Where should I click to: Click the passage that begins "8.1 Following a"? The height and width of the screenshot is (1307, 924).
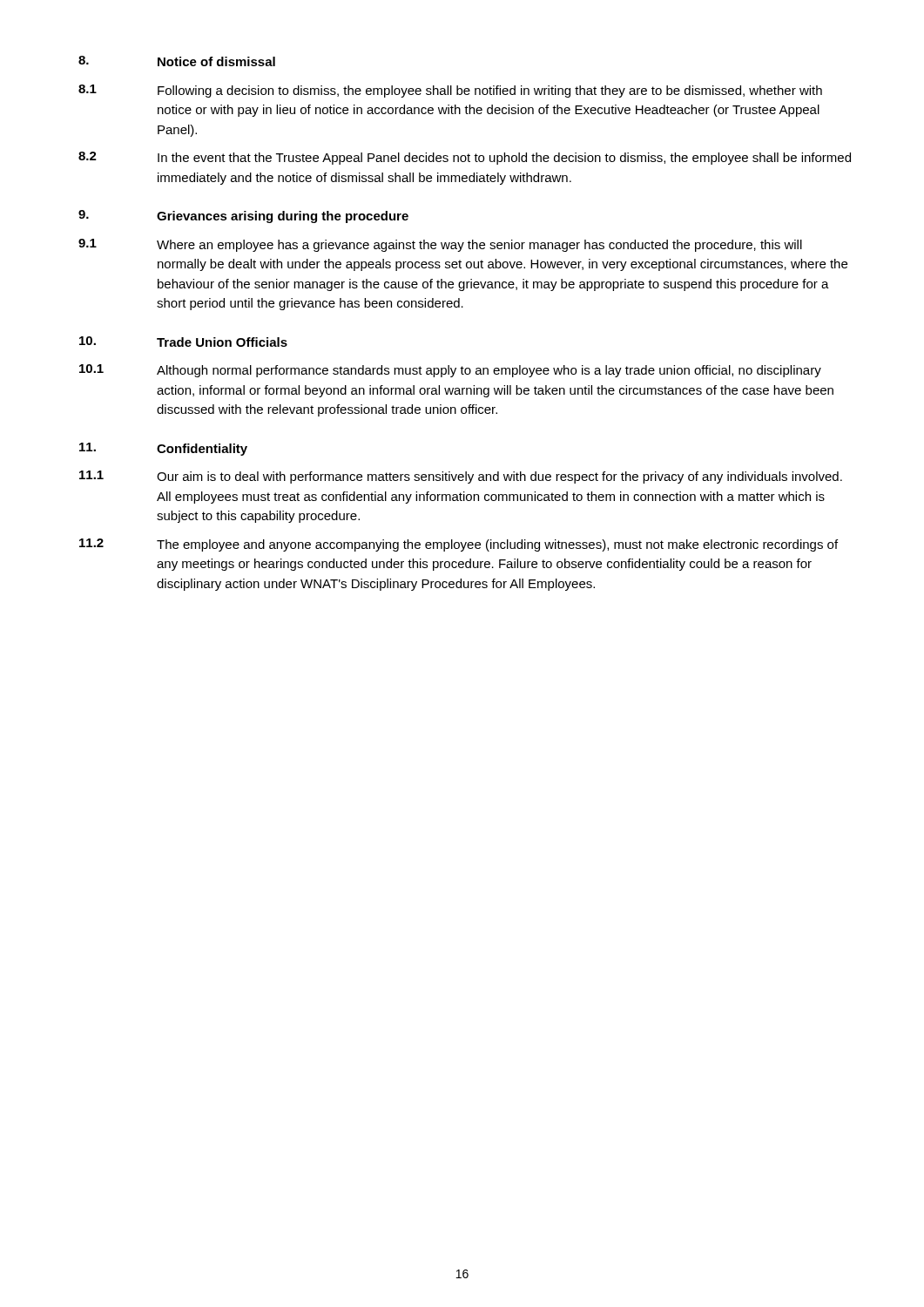(x=466, y=110)
